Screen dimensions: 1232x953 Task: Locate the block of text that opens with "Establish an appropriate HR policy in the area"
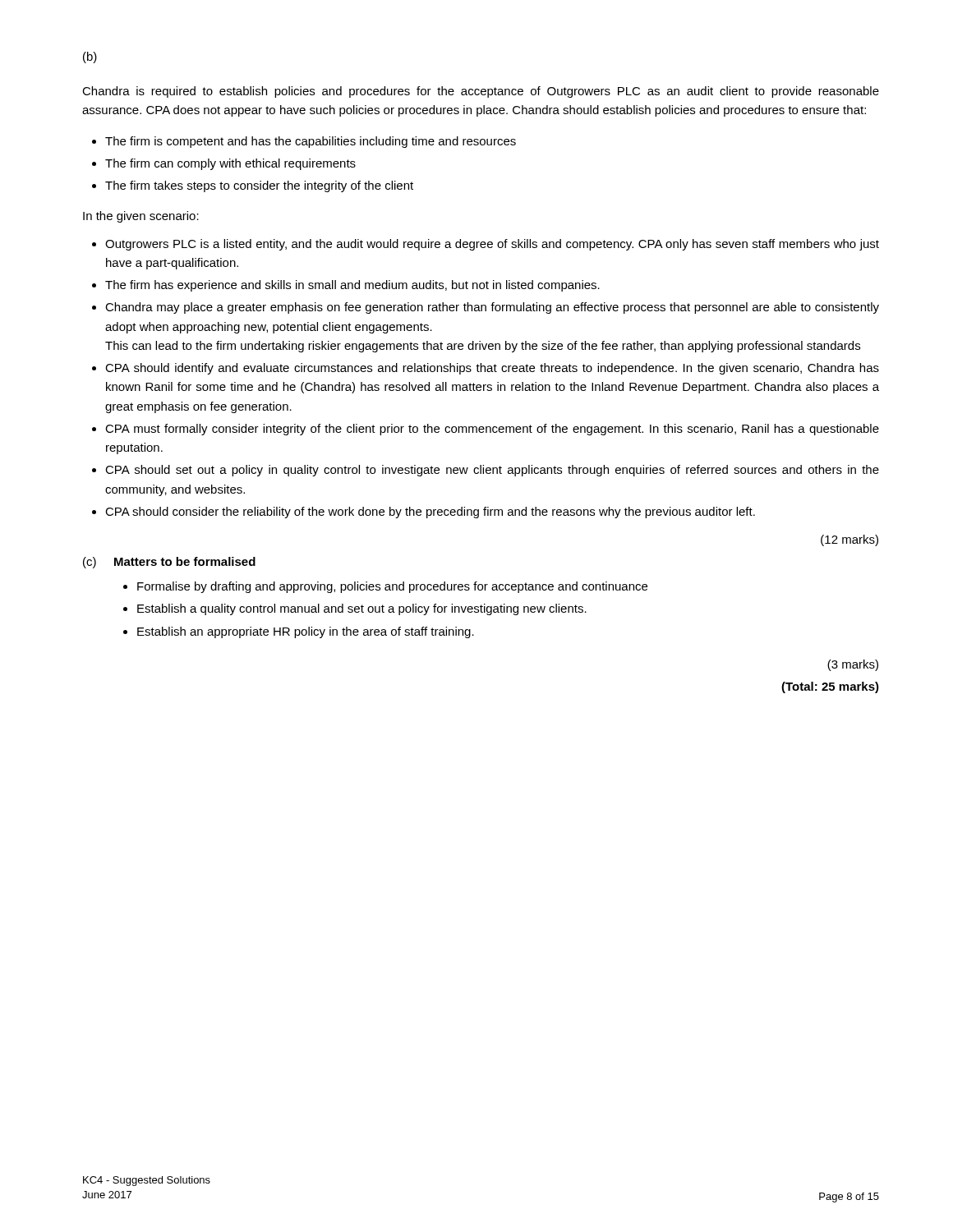click(306, 632)
